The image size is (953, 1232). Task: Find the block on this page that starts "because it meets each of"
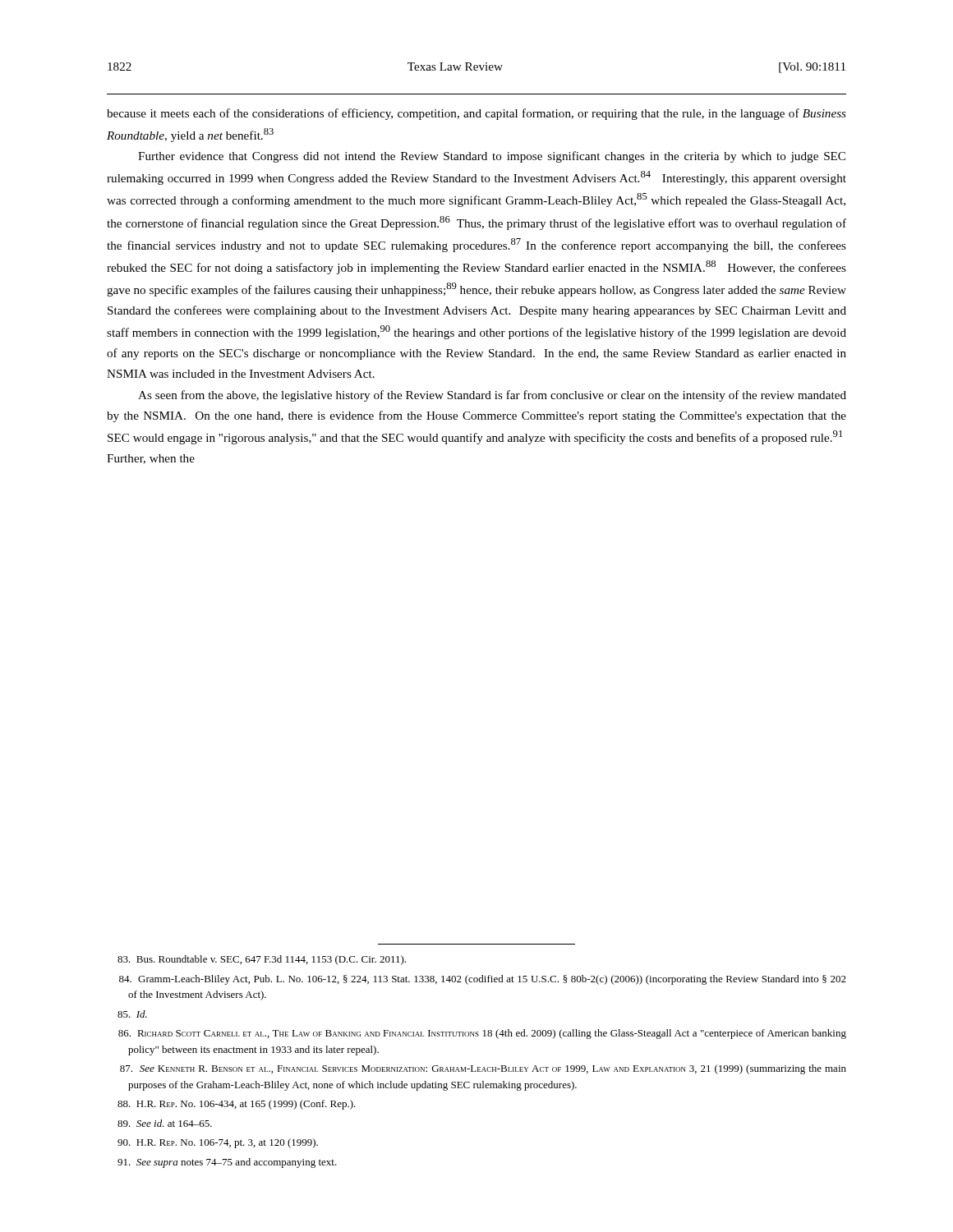476,124
